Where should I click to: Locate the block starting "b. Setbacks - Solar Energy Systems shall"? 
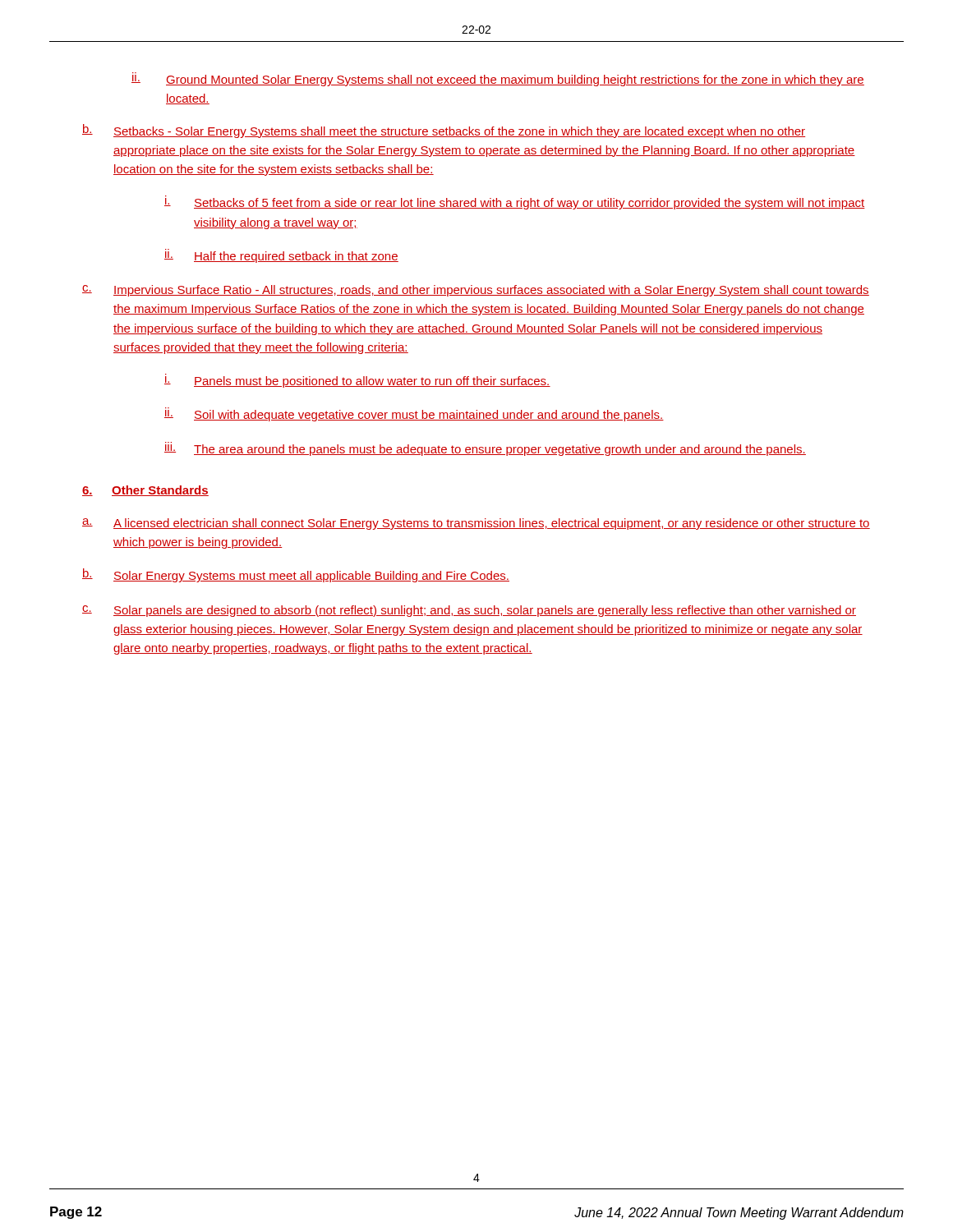(476, 150)
